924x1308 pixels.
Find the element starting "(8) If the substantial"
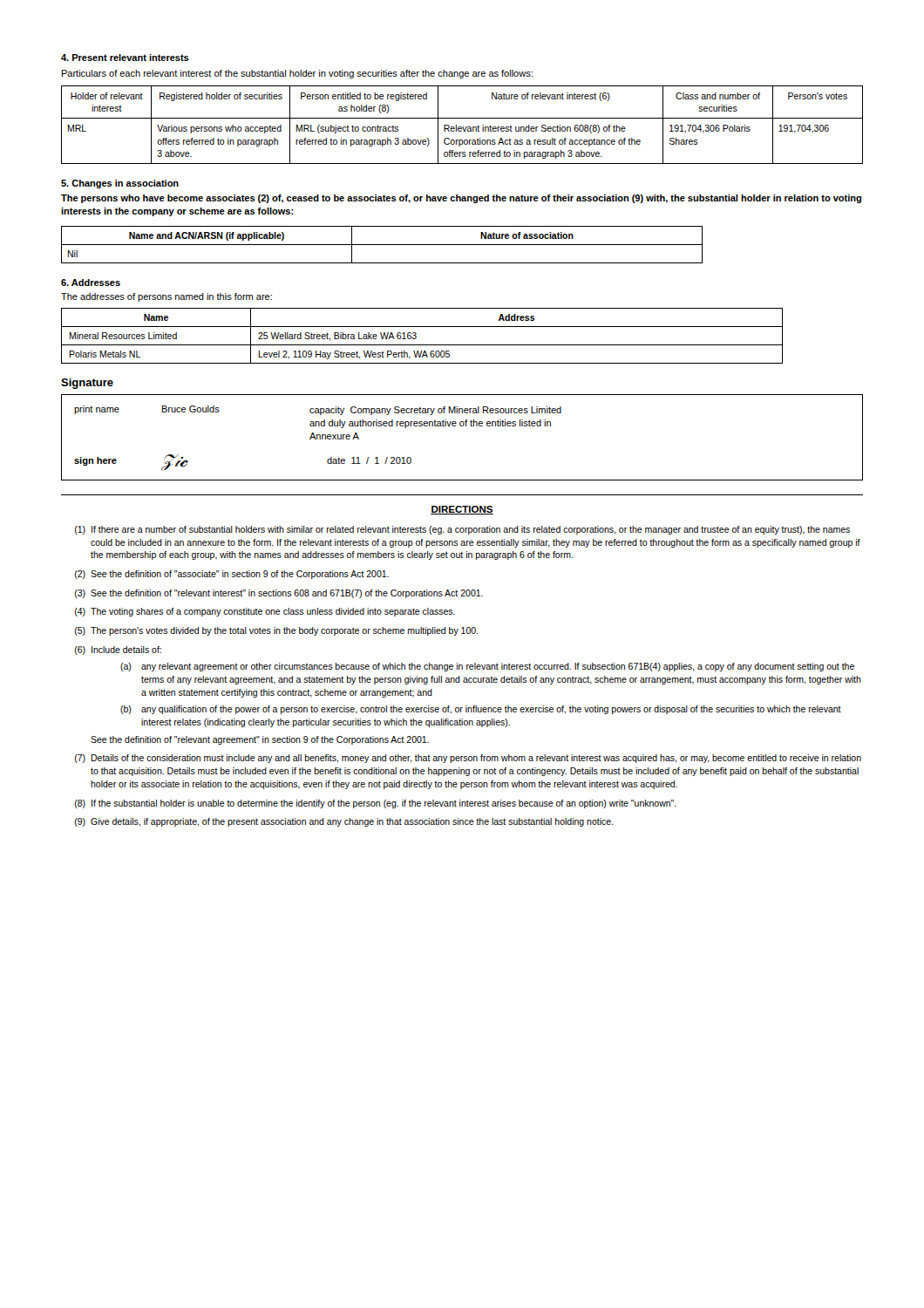click(462, 803)
